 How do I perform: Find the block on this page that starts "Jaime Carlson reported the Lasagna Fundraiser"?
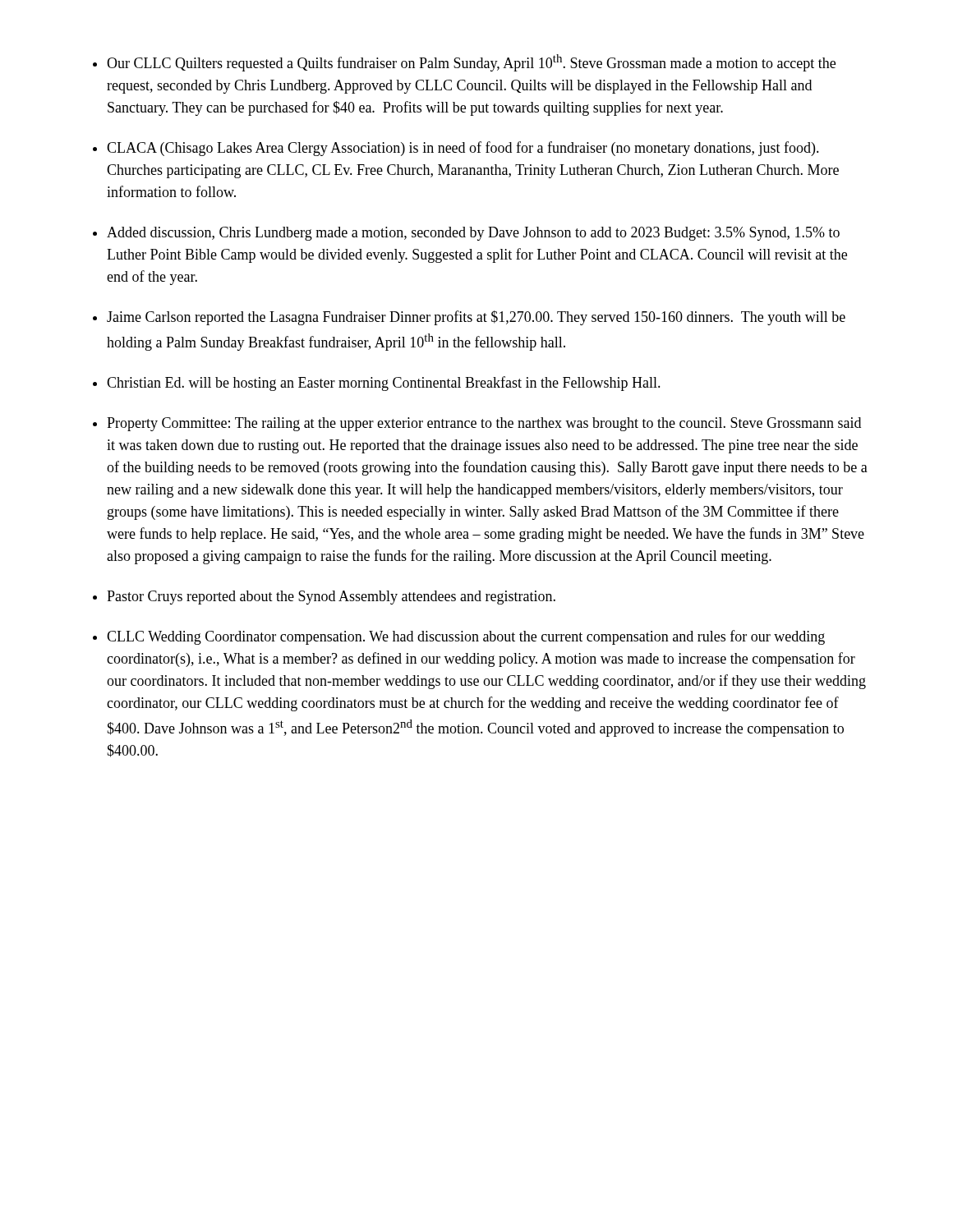476,330
